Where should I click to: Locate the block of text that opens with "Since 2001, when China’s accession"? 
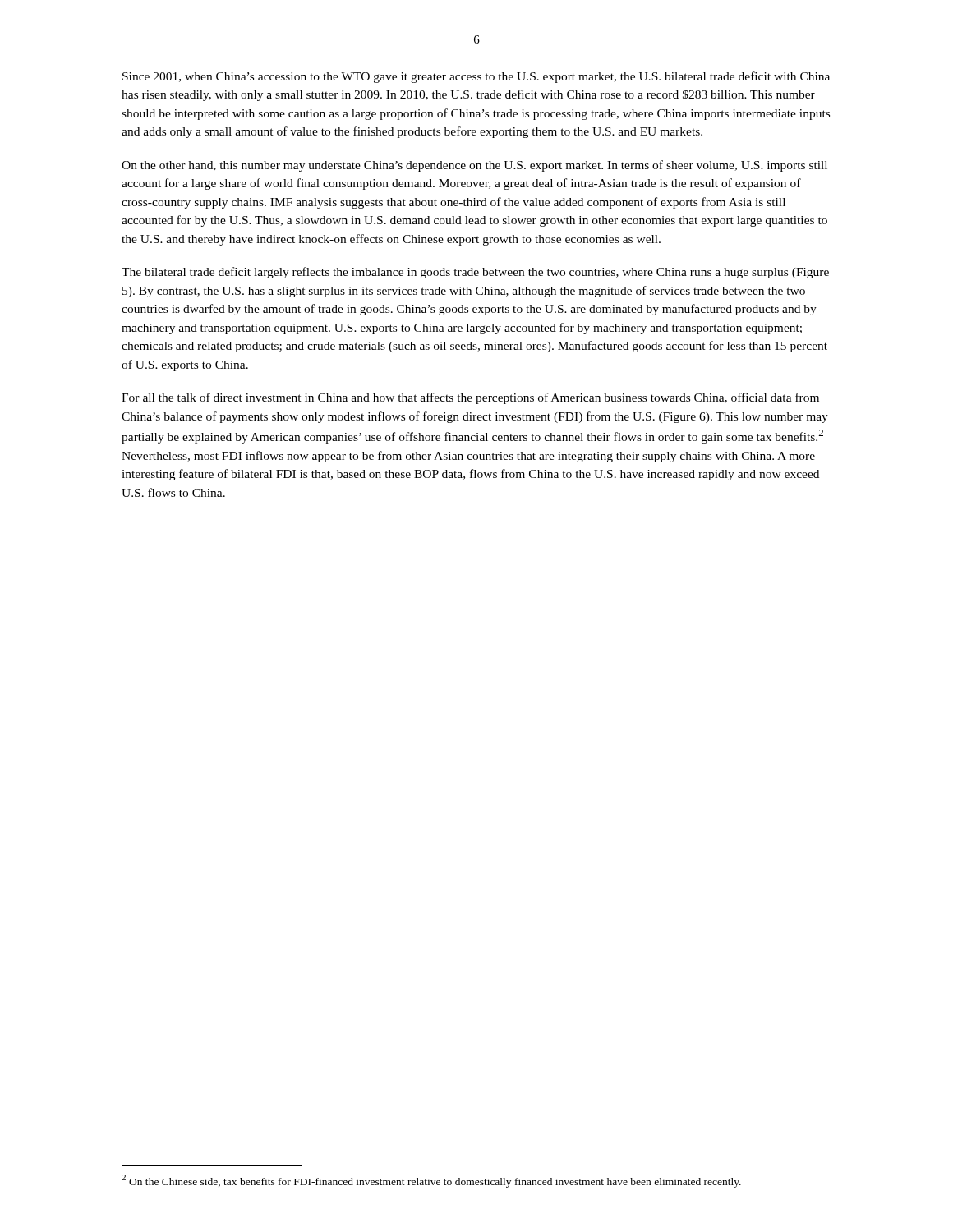click(x=476, y=104)
